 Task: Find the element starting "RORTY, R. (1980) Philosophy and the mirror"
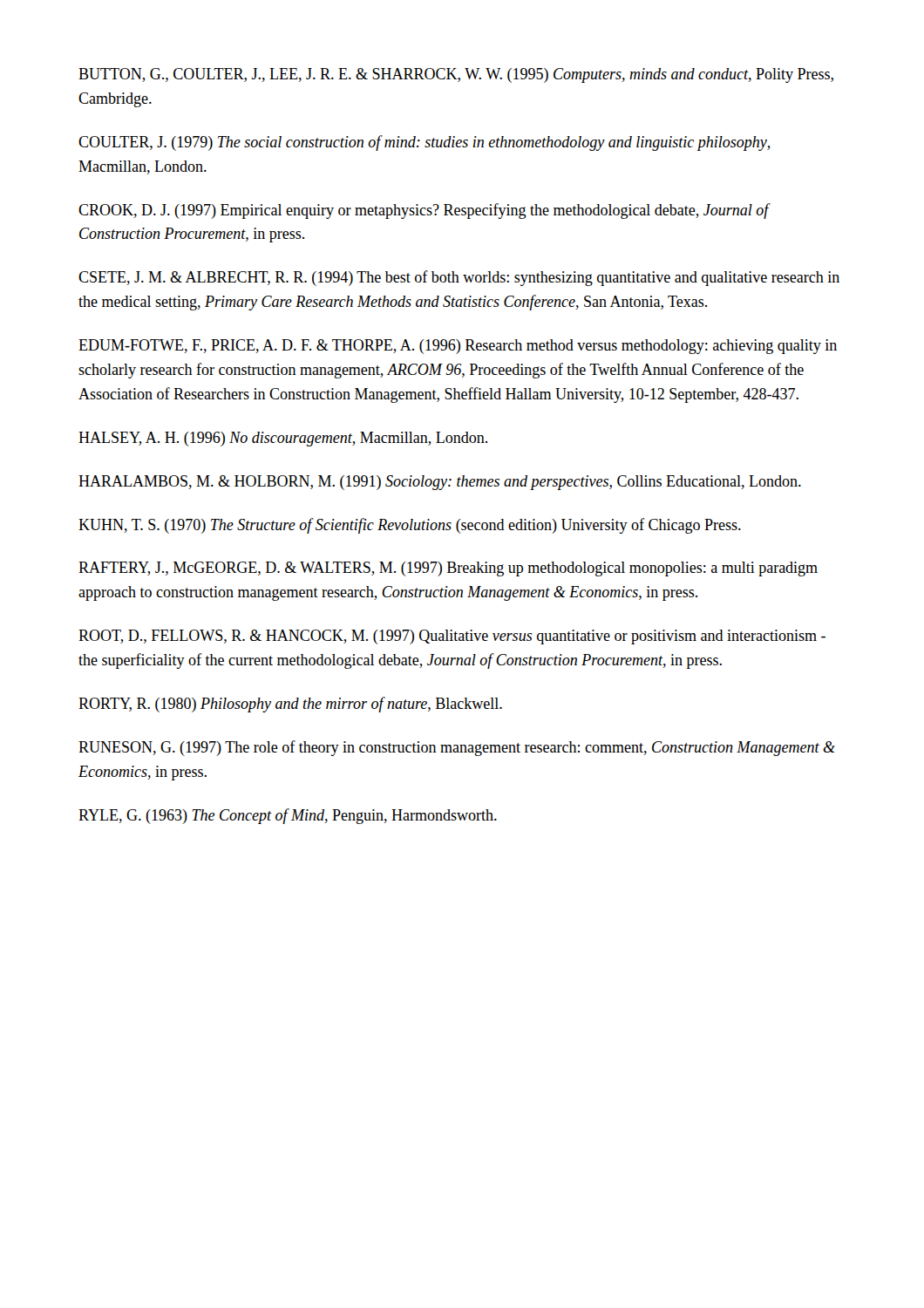point(291,704)
